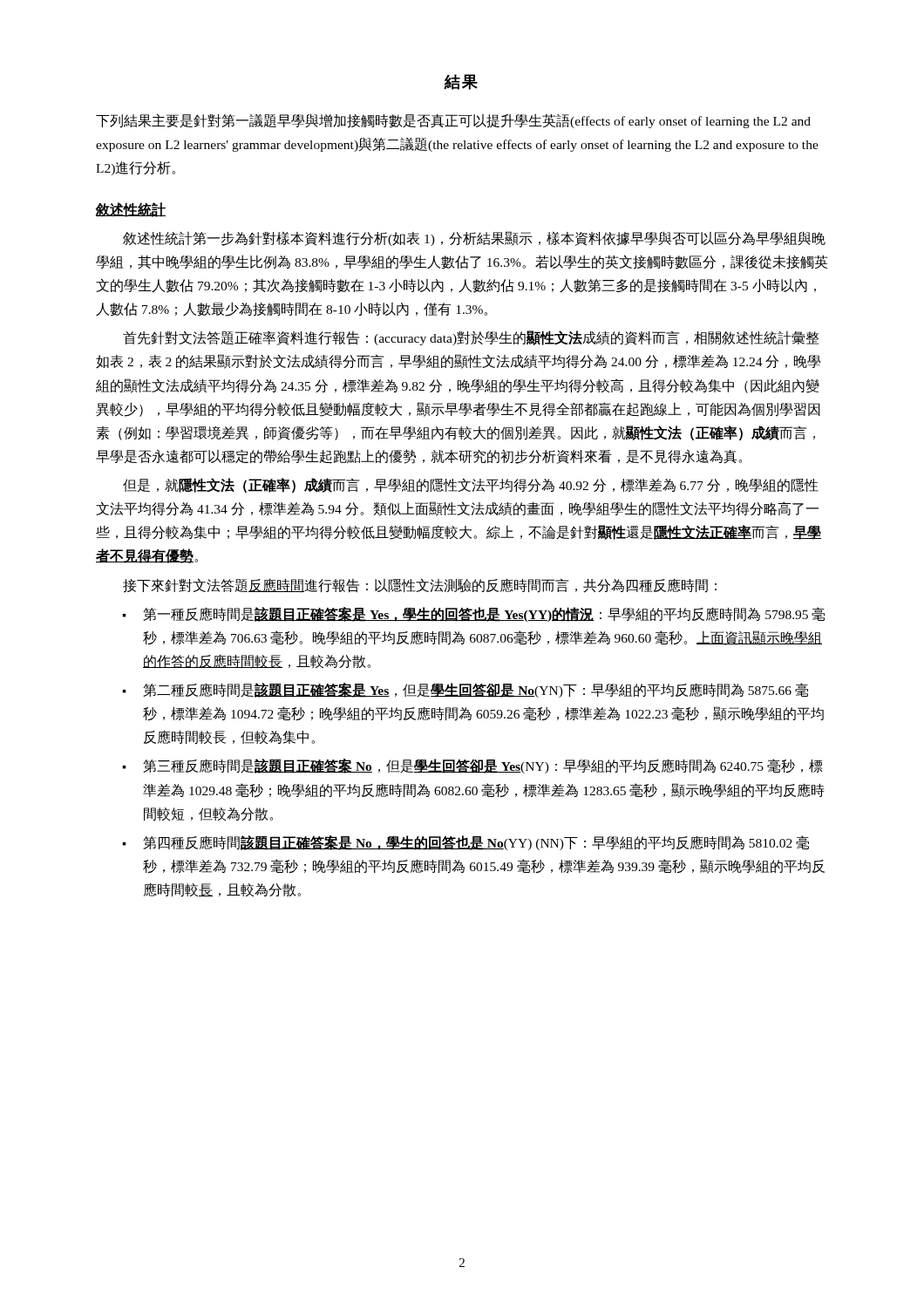The image size is (924, 1308).
Task: Click on the list item with the text "▪ 第二種反應時間是該題目正確答案是 Yes，但是學生回答卻是 No(YN)下：早學組的平均反應時間為 5875.66 毫秒，標準差為"
Action: [x=475, y=714]
